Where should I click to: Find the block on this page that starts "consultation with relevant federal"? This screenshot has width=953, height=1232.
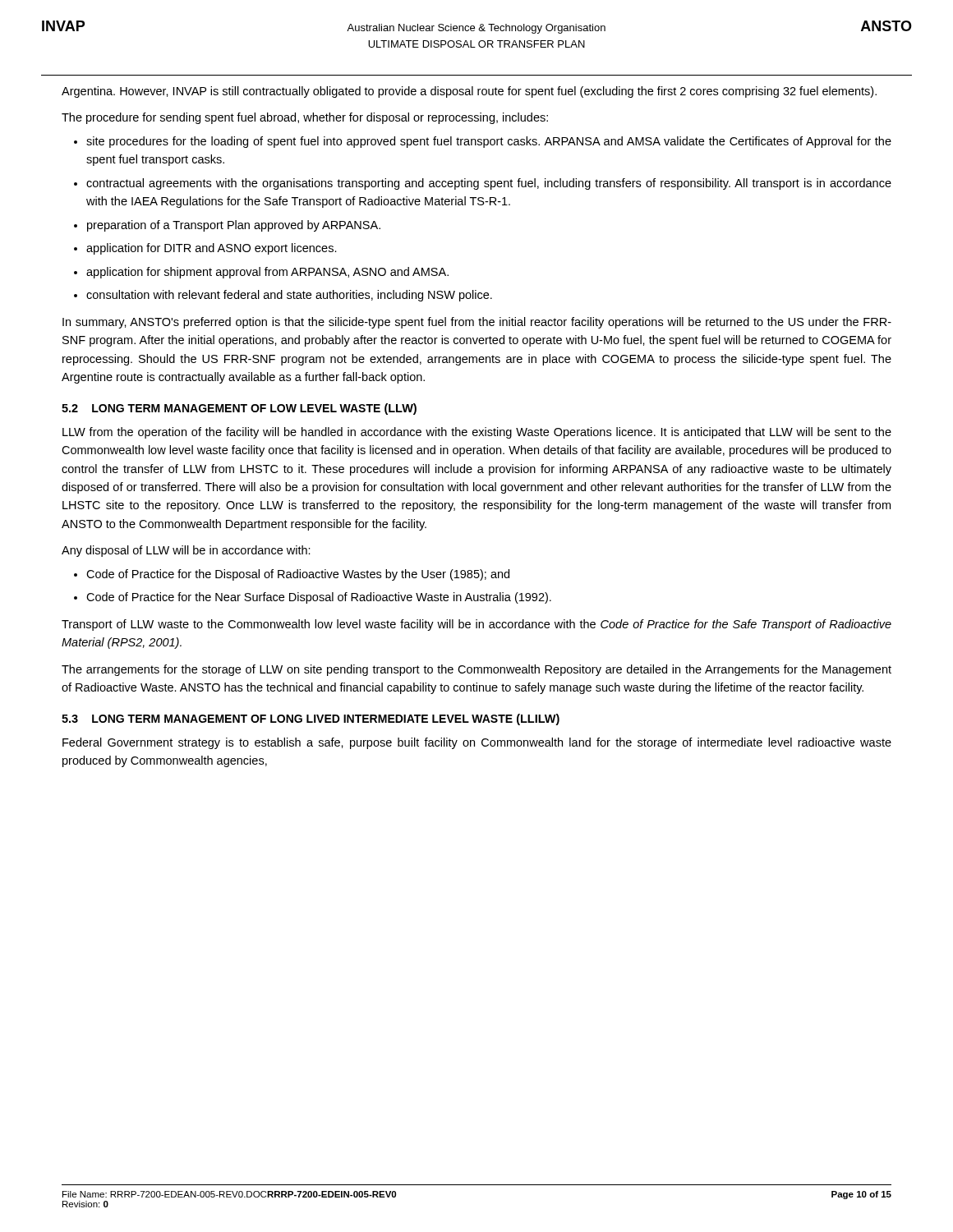coord(290,295)
